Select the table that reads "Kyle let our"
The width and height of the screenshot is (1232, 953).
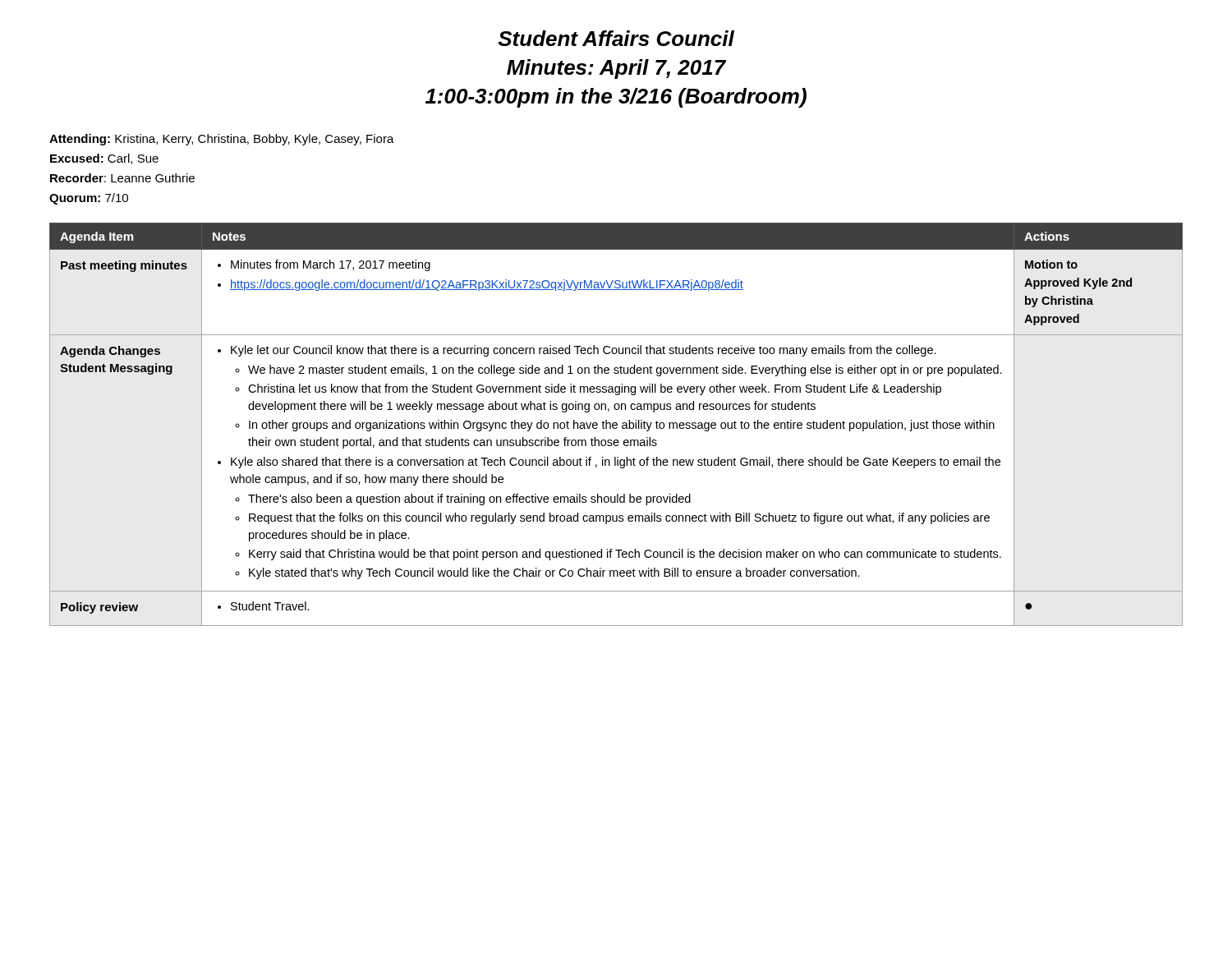pyautogui.click(x=616, y=424)
